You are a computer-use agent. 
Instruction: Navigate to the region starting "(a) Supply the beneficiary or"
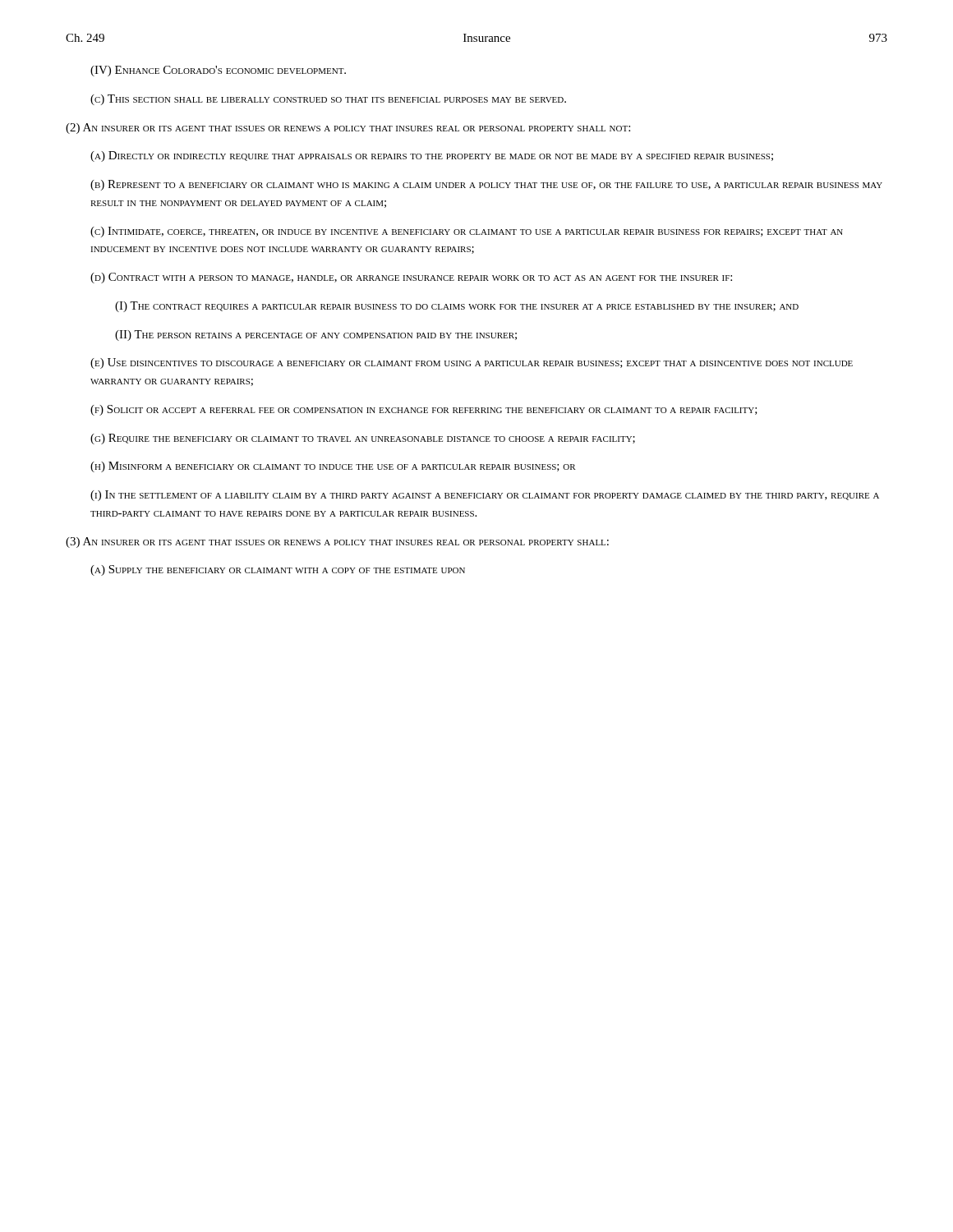(x=278, y=570)
